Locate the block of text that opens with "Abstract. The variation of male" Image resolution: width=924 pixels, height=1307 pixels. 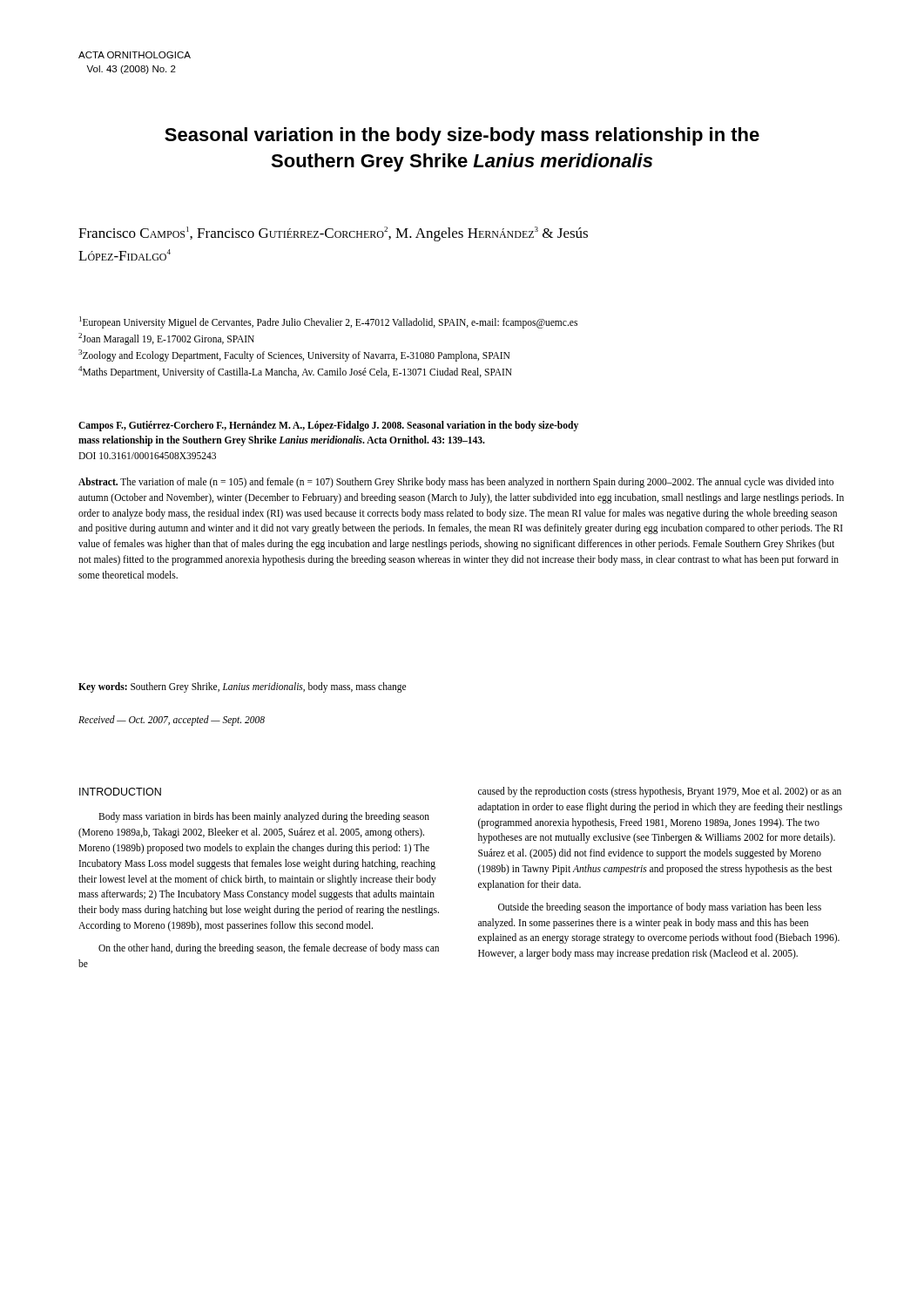click(461, 528)
